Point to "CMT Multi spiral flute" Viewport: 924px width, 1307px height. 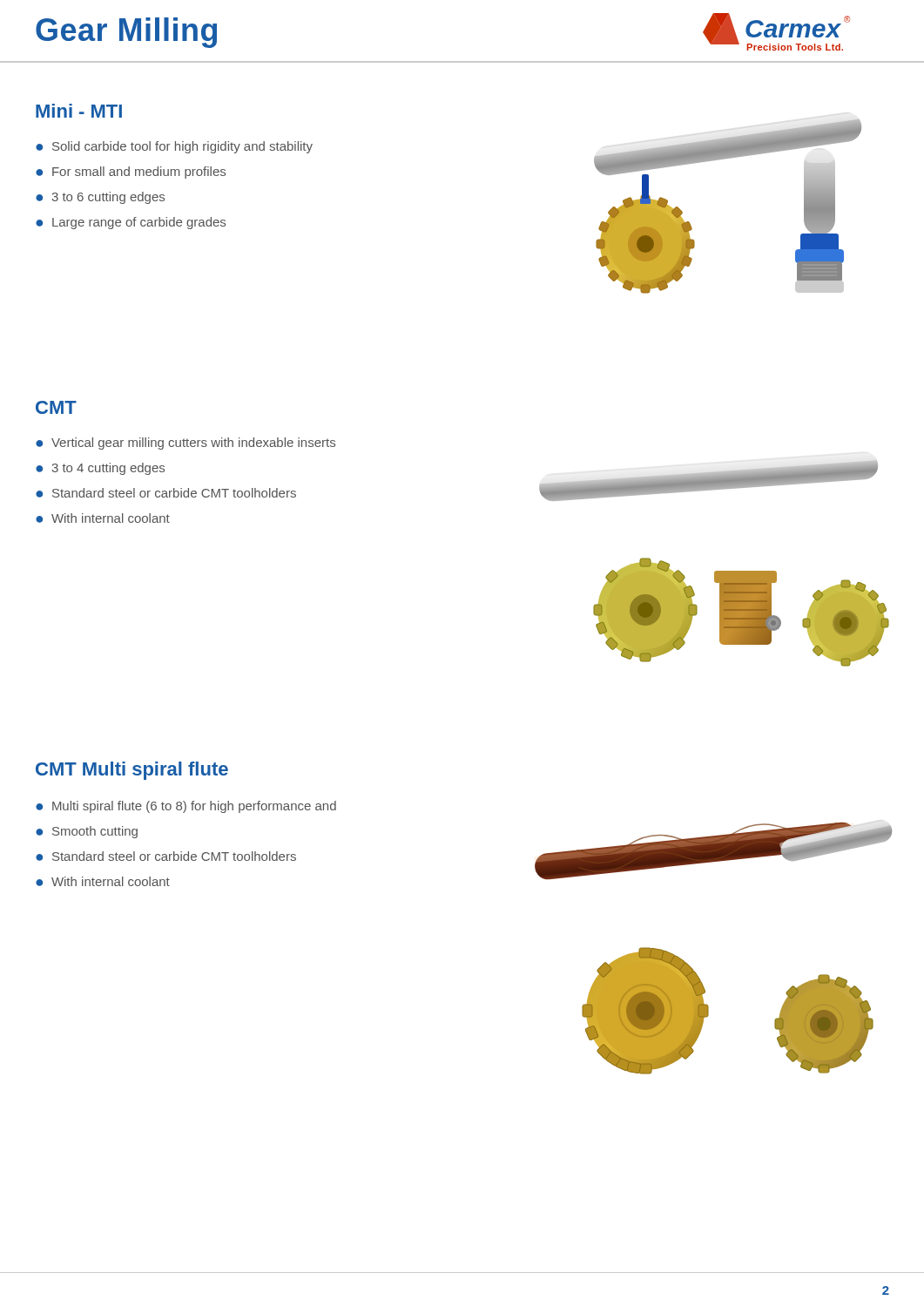(x=132, y=769)
